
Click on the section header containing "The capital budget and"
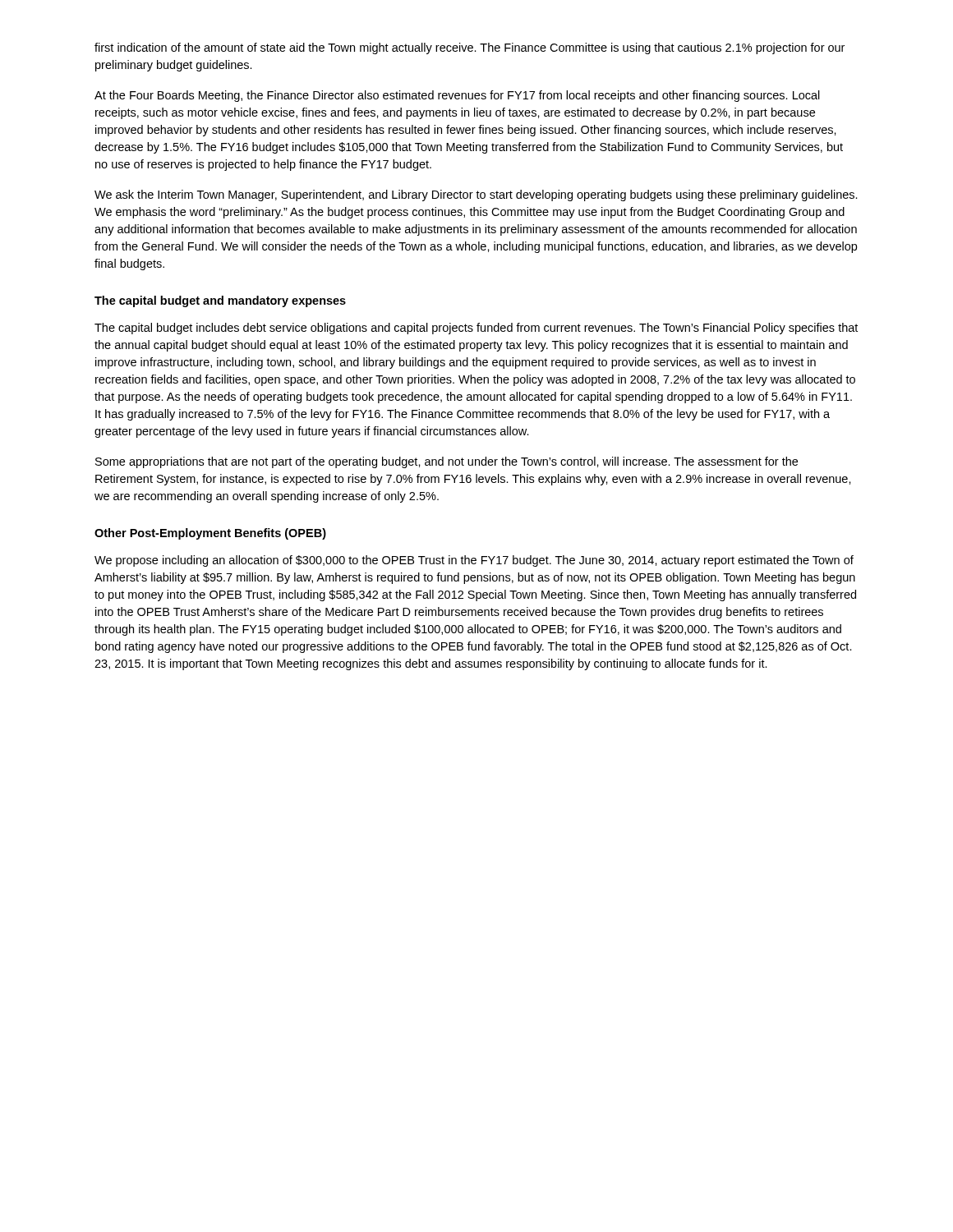(220, 301)
